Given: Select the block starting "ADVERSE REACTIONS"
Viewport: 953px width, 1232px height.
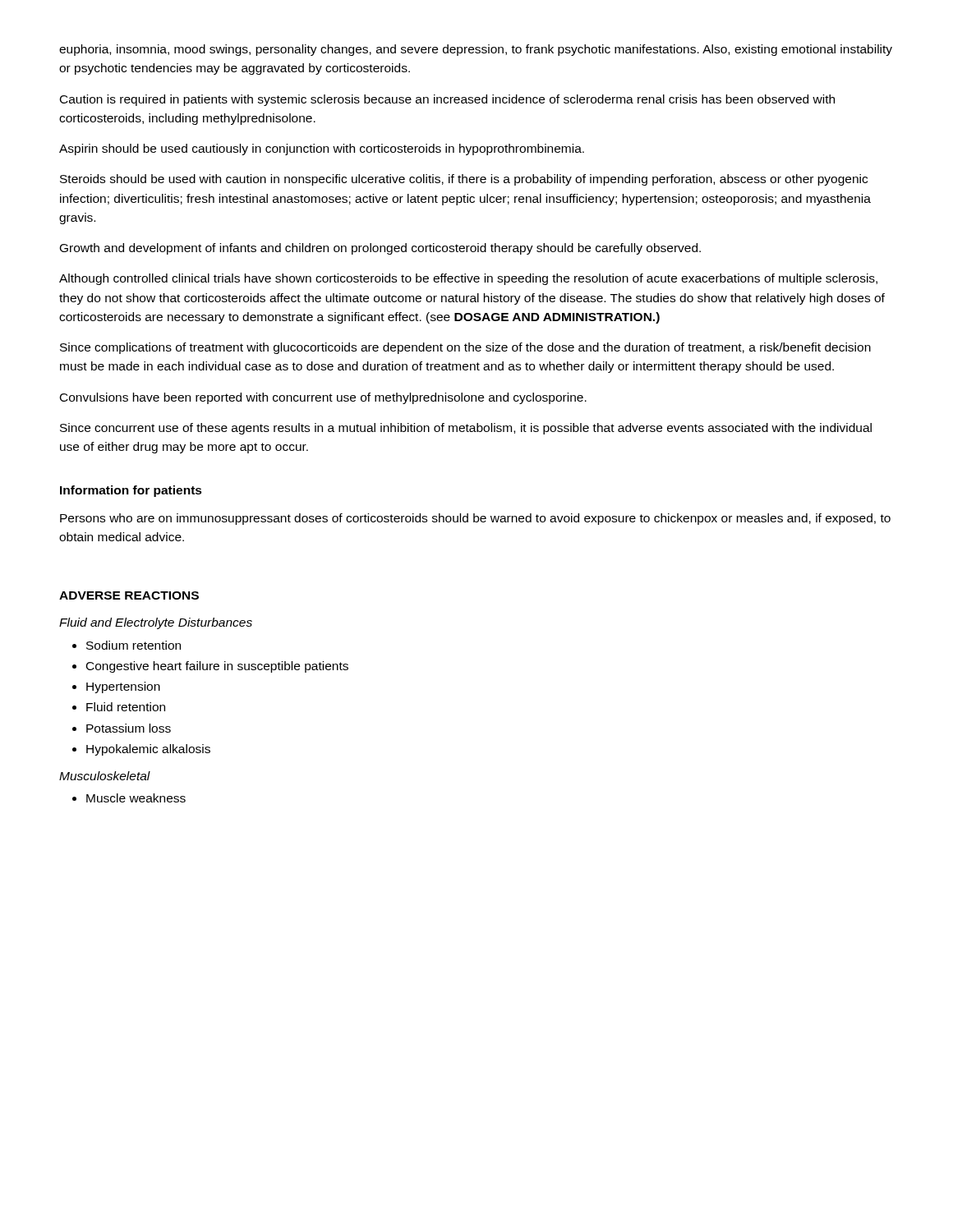Looking at the screenshot, I should [129, 595].
